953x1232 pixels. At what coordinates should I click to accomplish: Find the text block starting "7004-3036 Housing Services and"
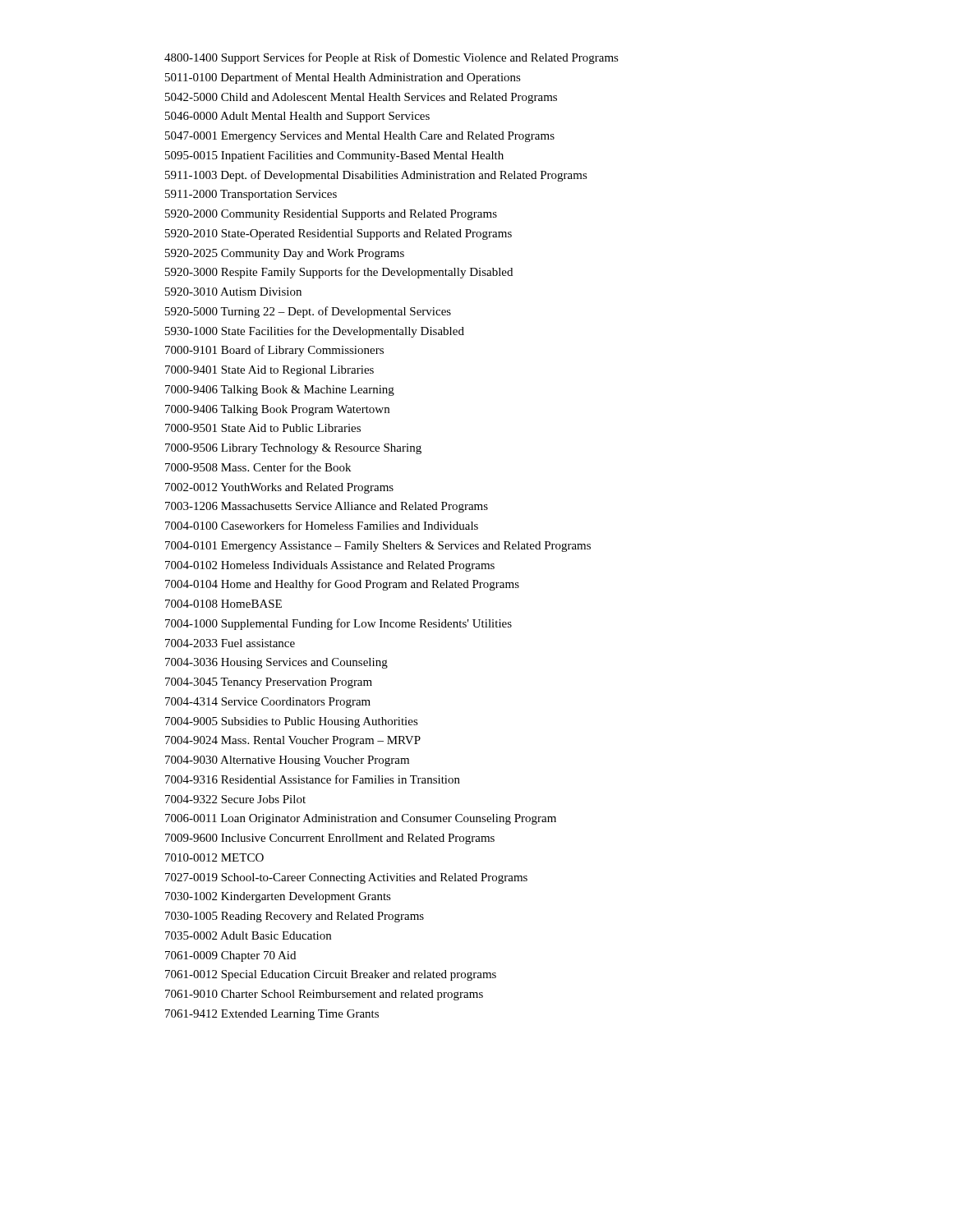[x=276, y=662]
